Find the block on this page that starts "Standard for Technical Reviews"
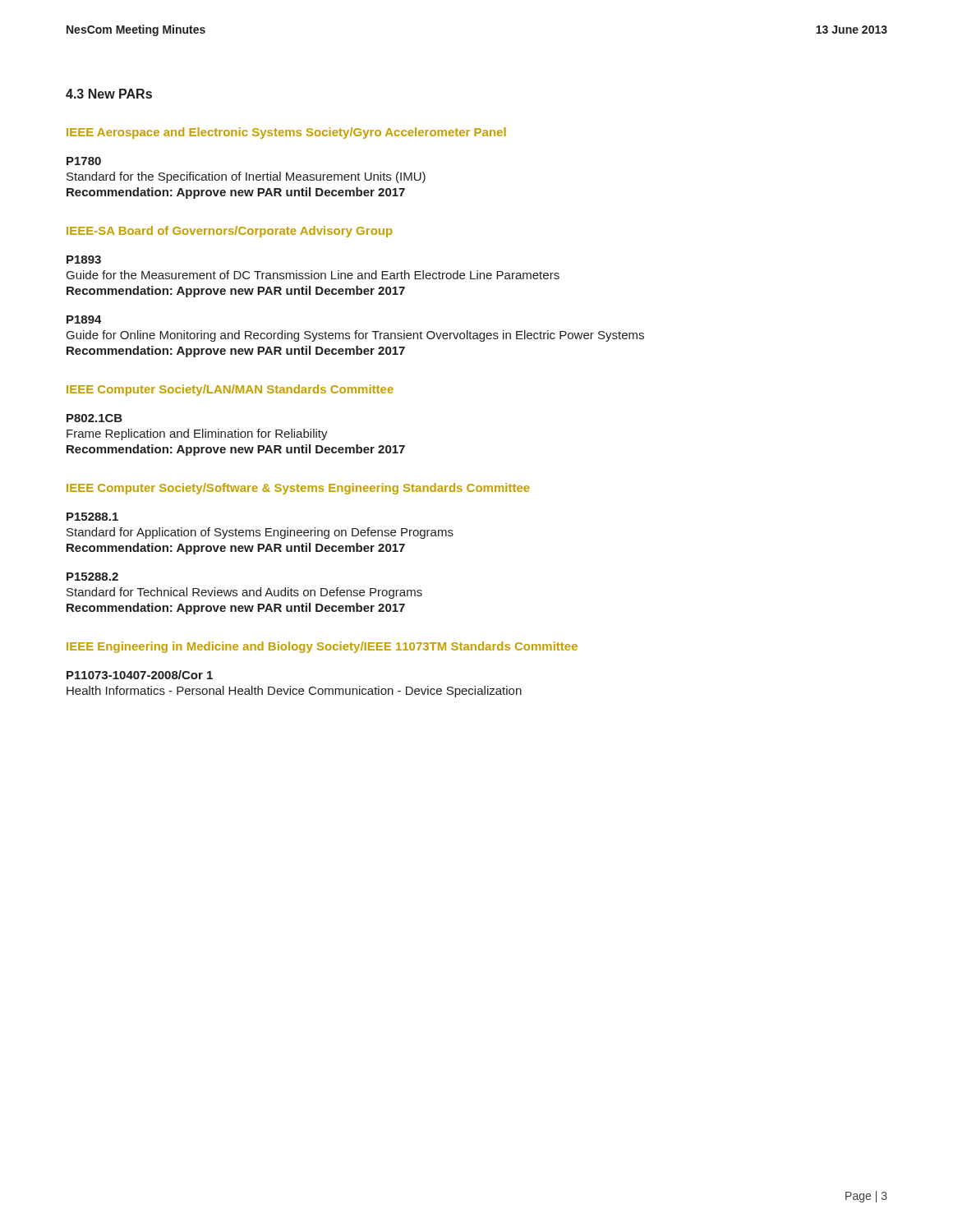Viewport: 953px width, 1232px height. coord(244,592)
